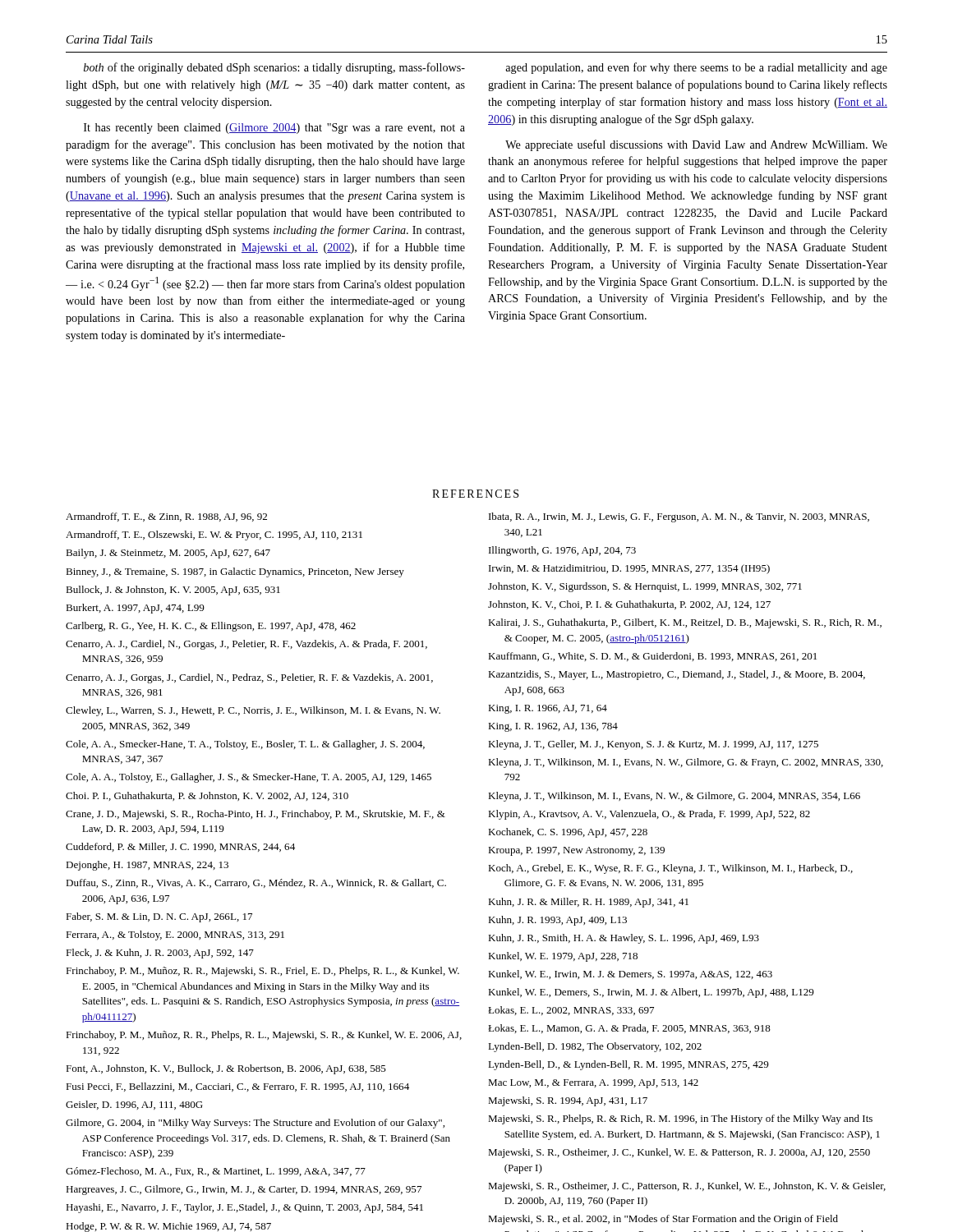Click the passage that begins "Fleck, J. & Kuhn, J. R. 2003,"

160,954
